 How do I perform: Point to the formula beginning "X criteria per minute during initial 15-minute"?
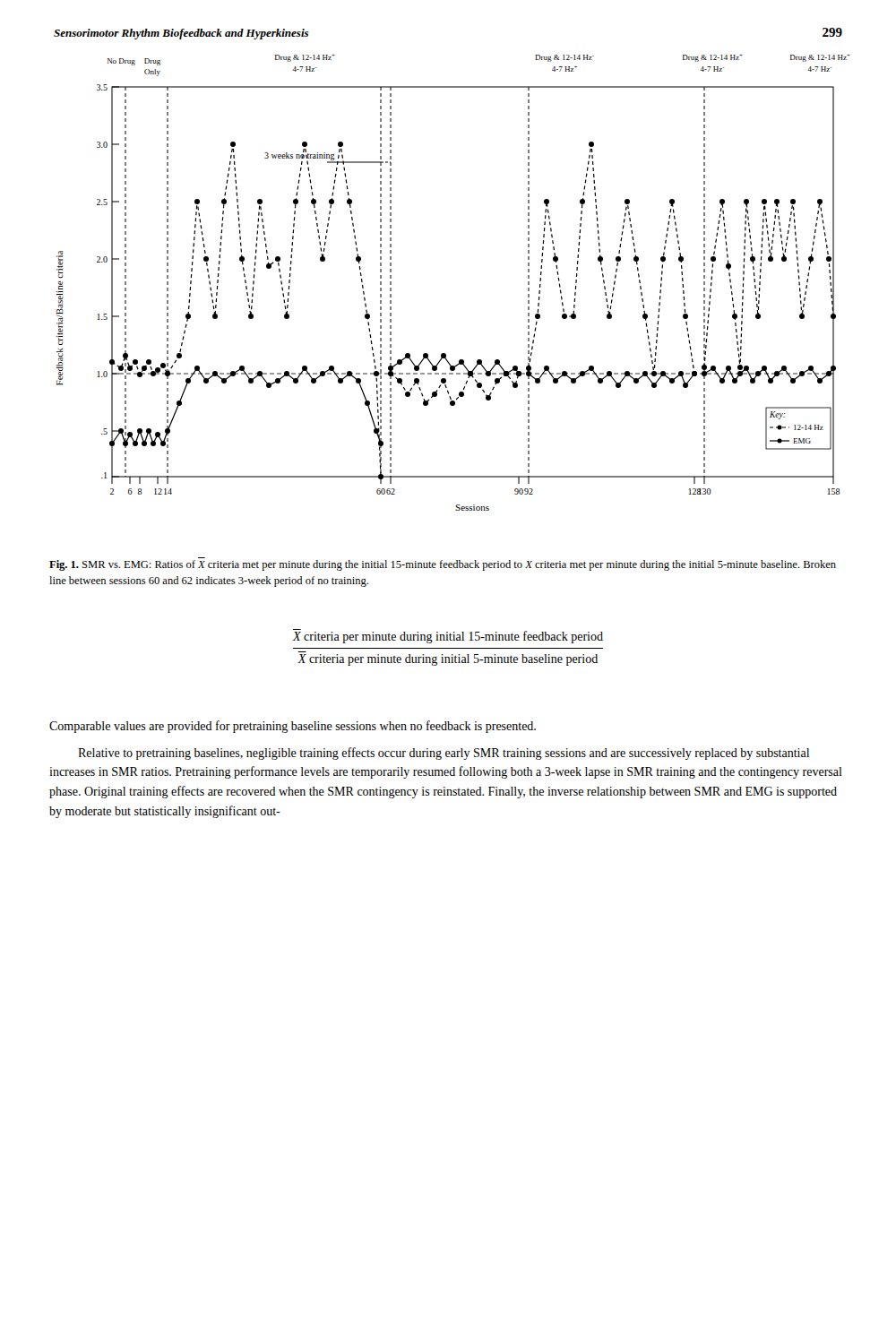[448, 649]
